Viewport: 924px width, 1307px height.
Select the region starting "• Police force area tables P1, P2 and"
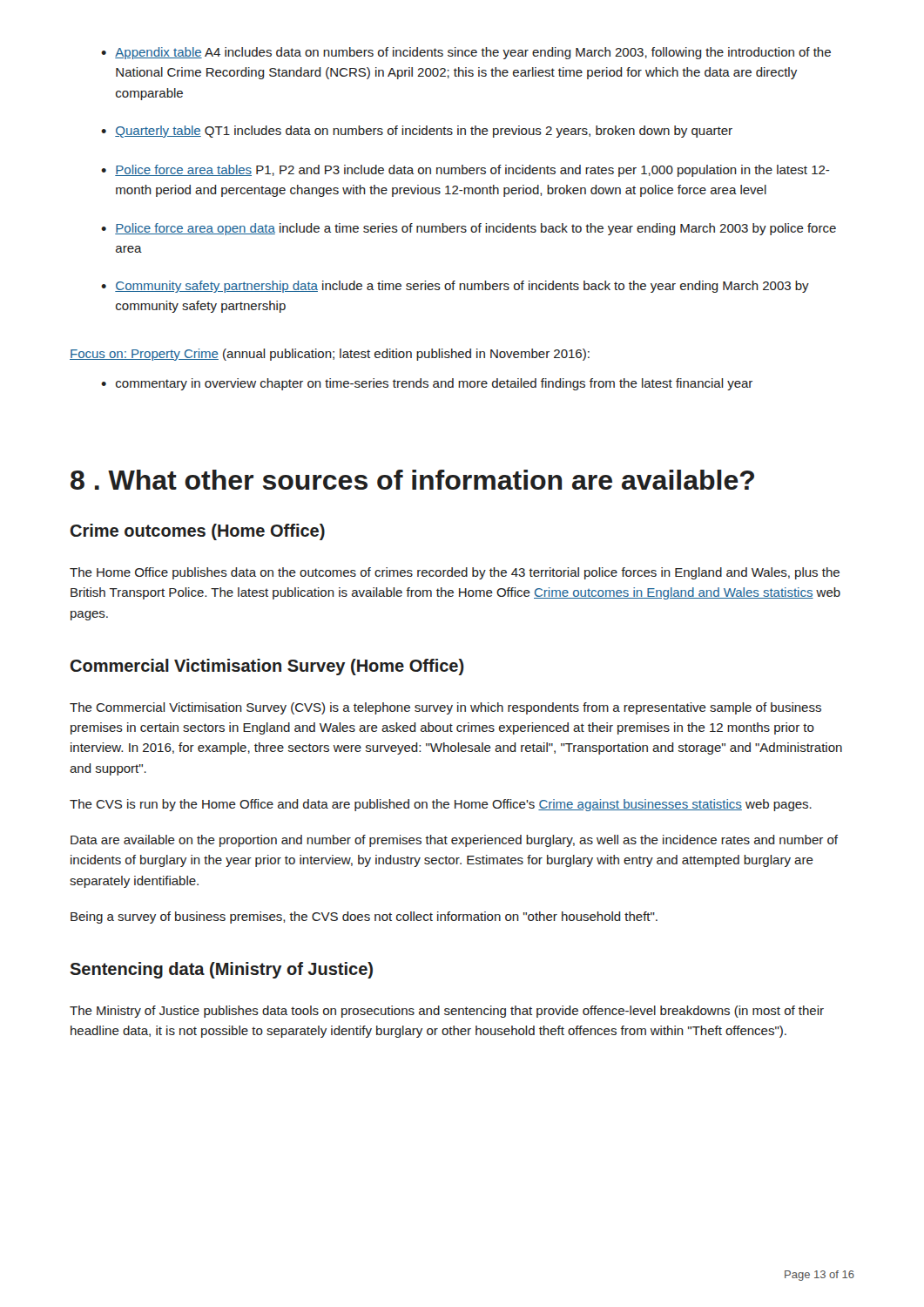coord(478,180)
